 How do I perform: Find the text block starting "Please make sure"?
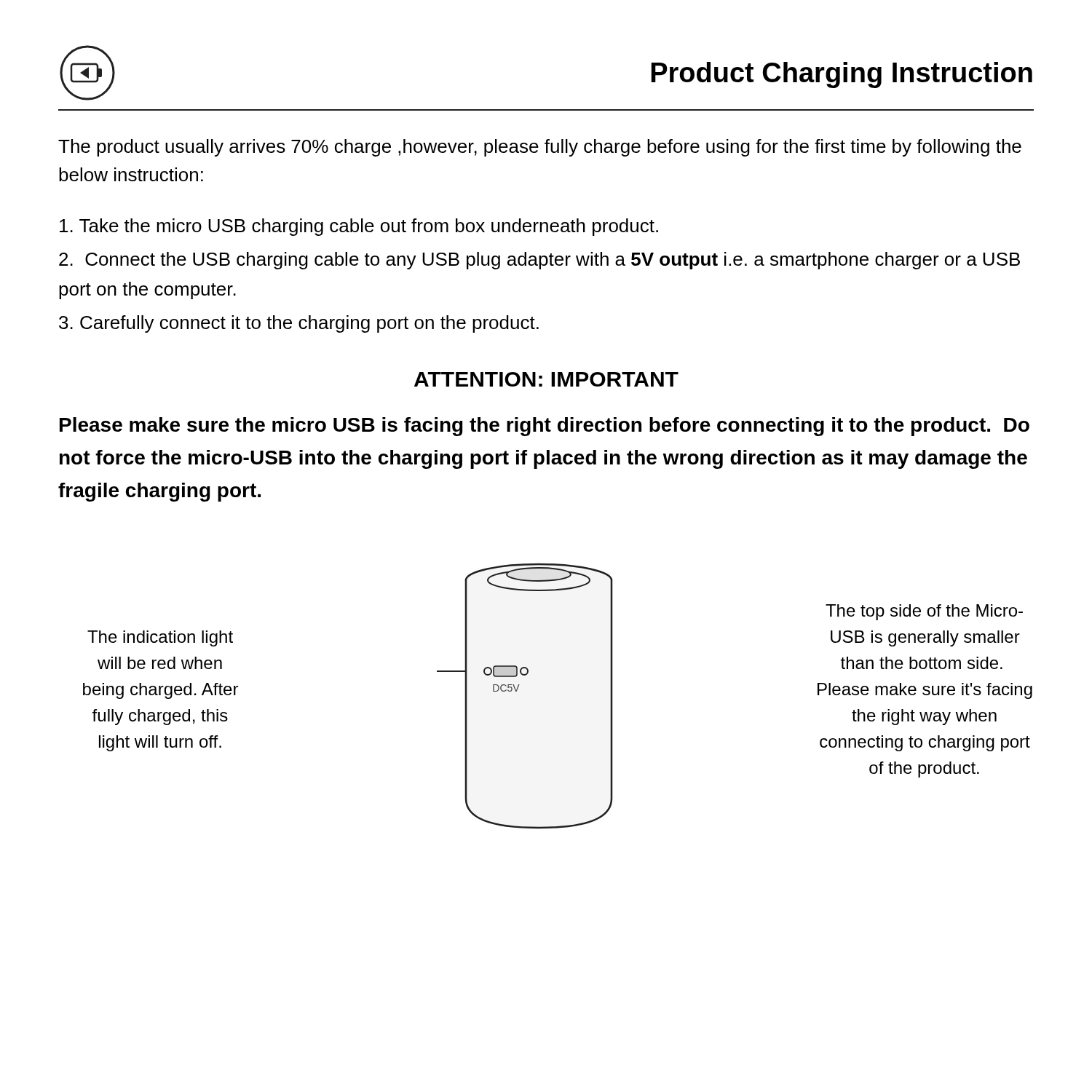544,458
